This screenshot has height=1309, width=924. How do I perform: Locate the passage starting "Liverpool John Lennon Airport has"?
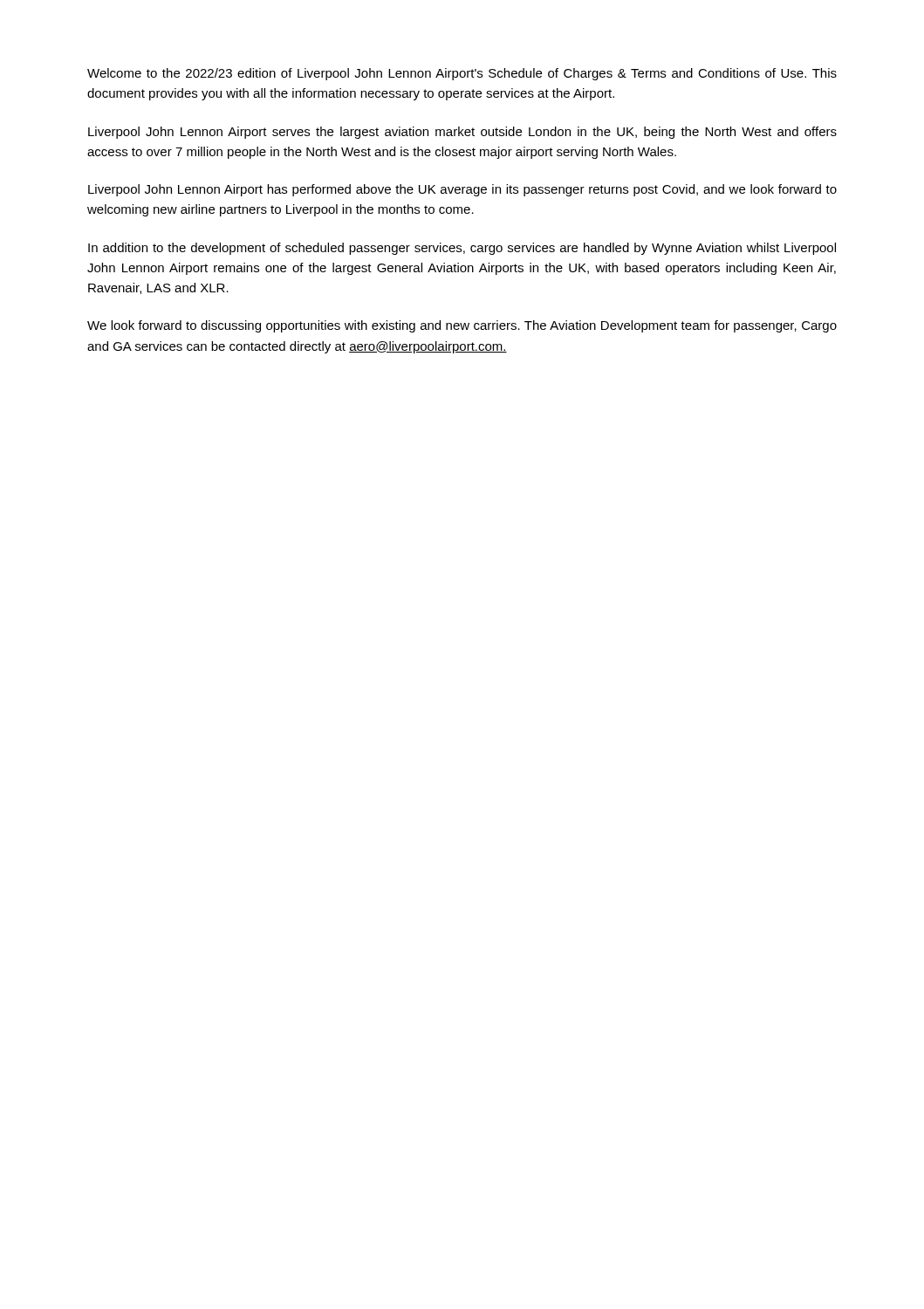462,199
